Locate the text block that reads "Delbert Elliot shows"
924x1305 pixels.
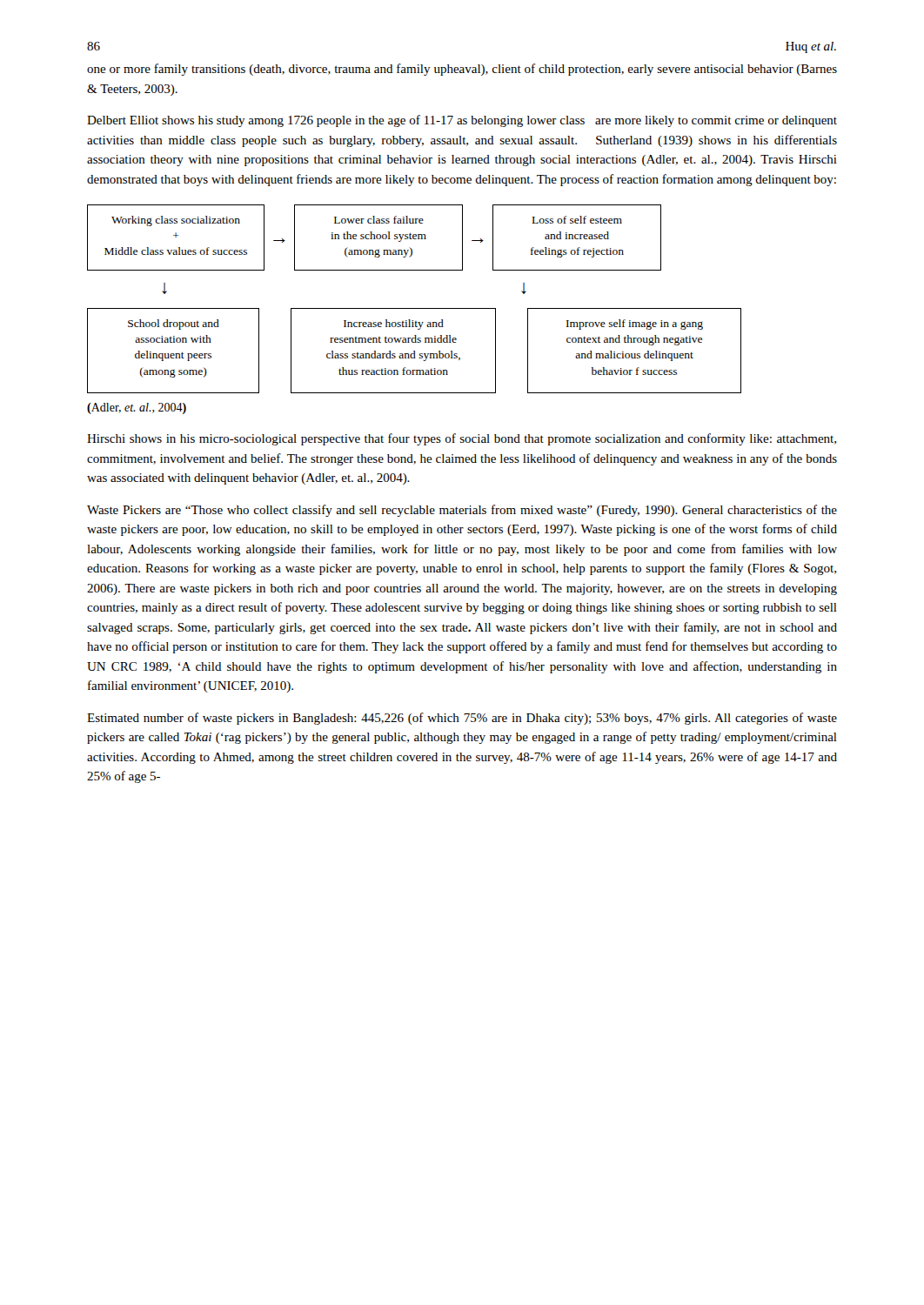coord(462,150)
